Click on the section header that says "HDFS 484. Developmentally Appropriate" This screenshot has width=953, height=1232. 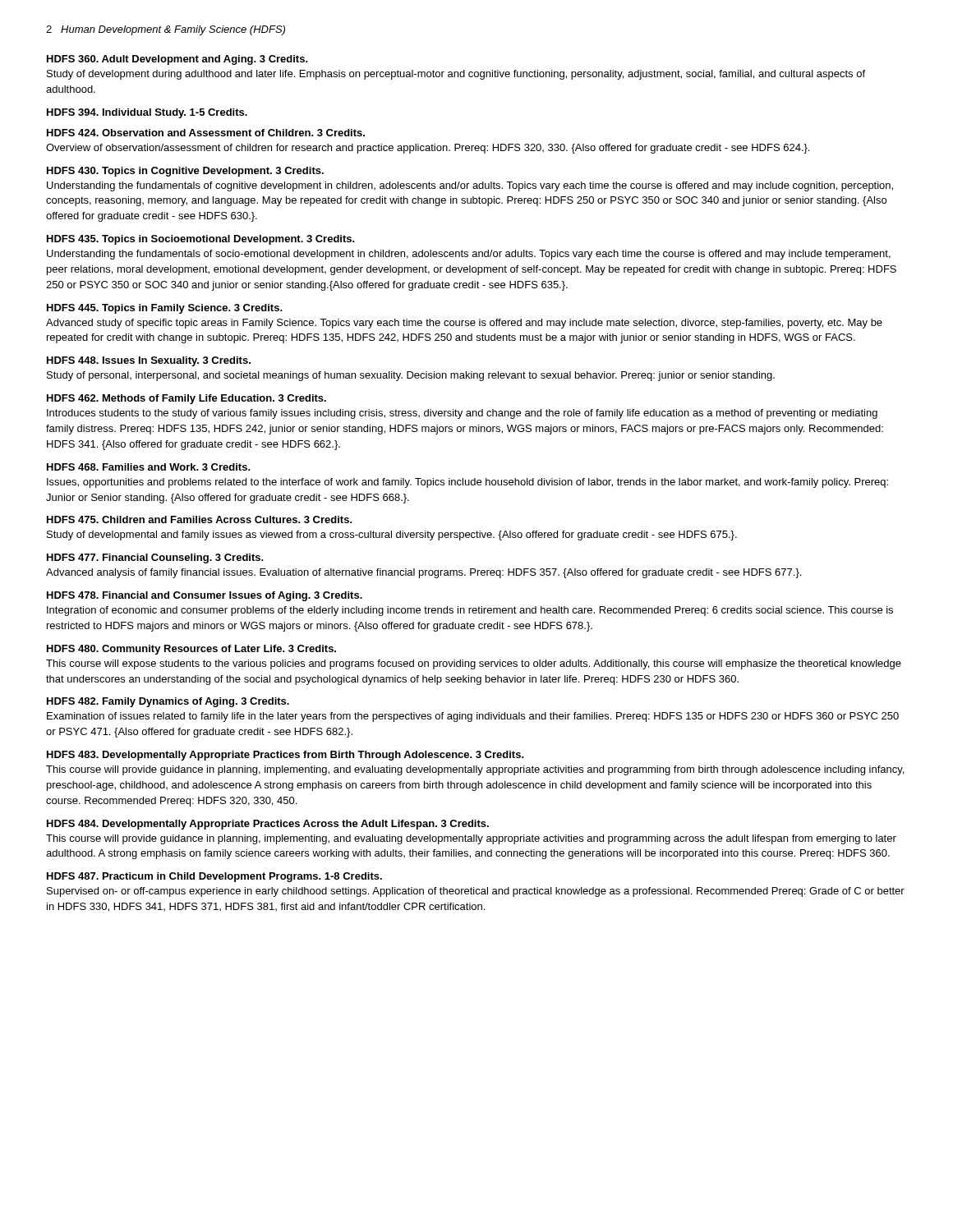(x=476, y=839)
